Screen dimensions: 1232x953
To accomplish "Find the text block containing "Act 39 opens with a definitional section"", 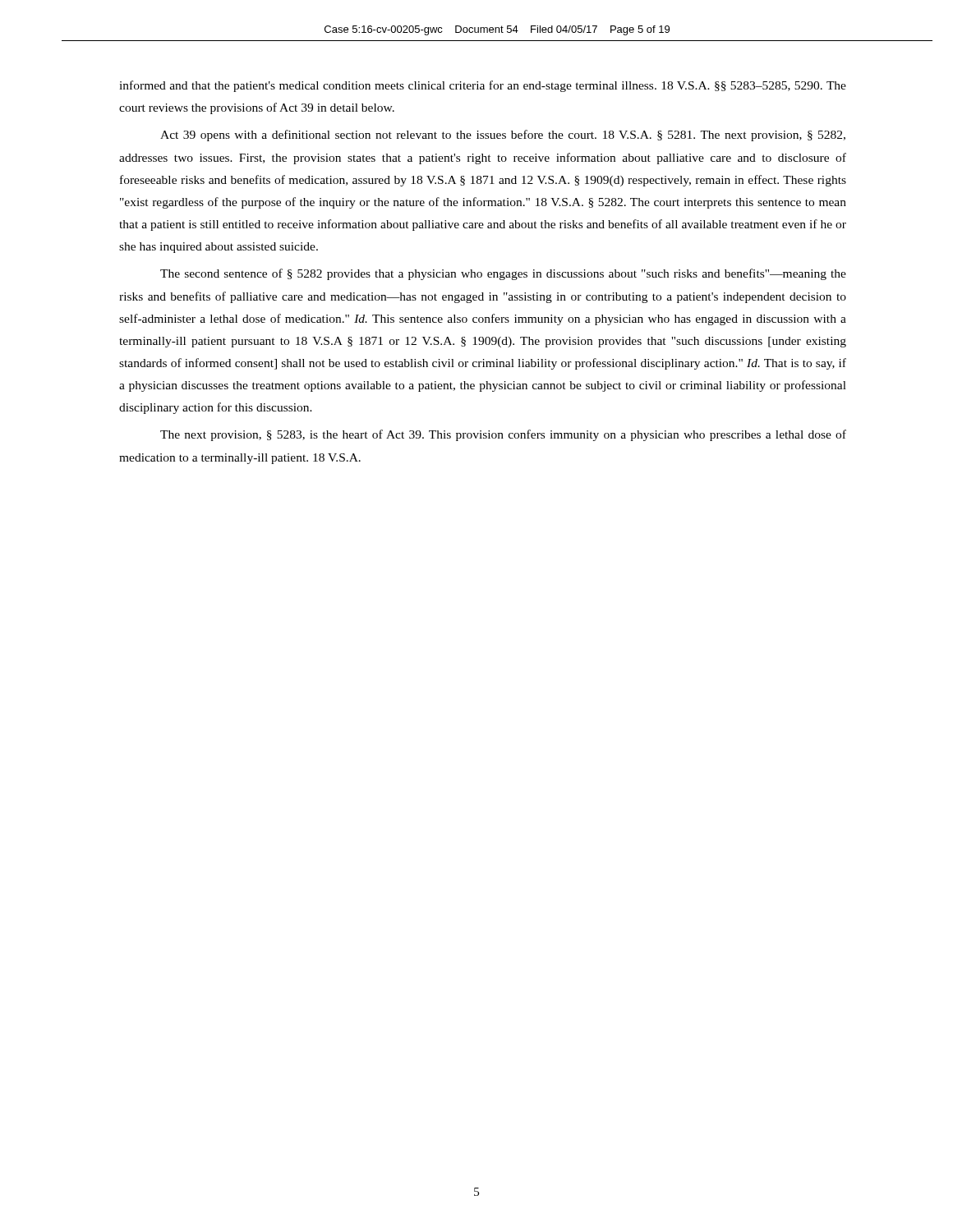I will tap(483, 190).
